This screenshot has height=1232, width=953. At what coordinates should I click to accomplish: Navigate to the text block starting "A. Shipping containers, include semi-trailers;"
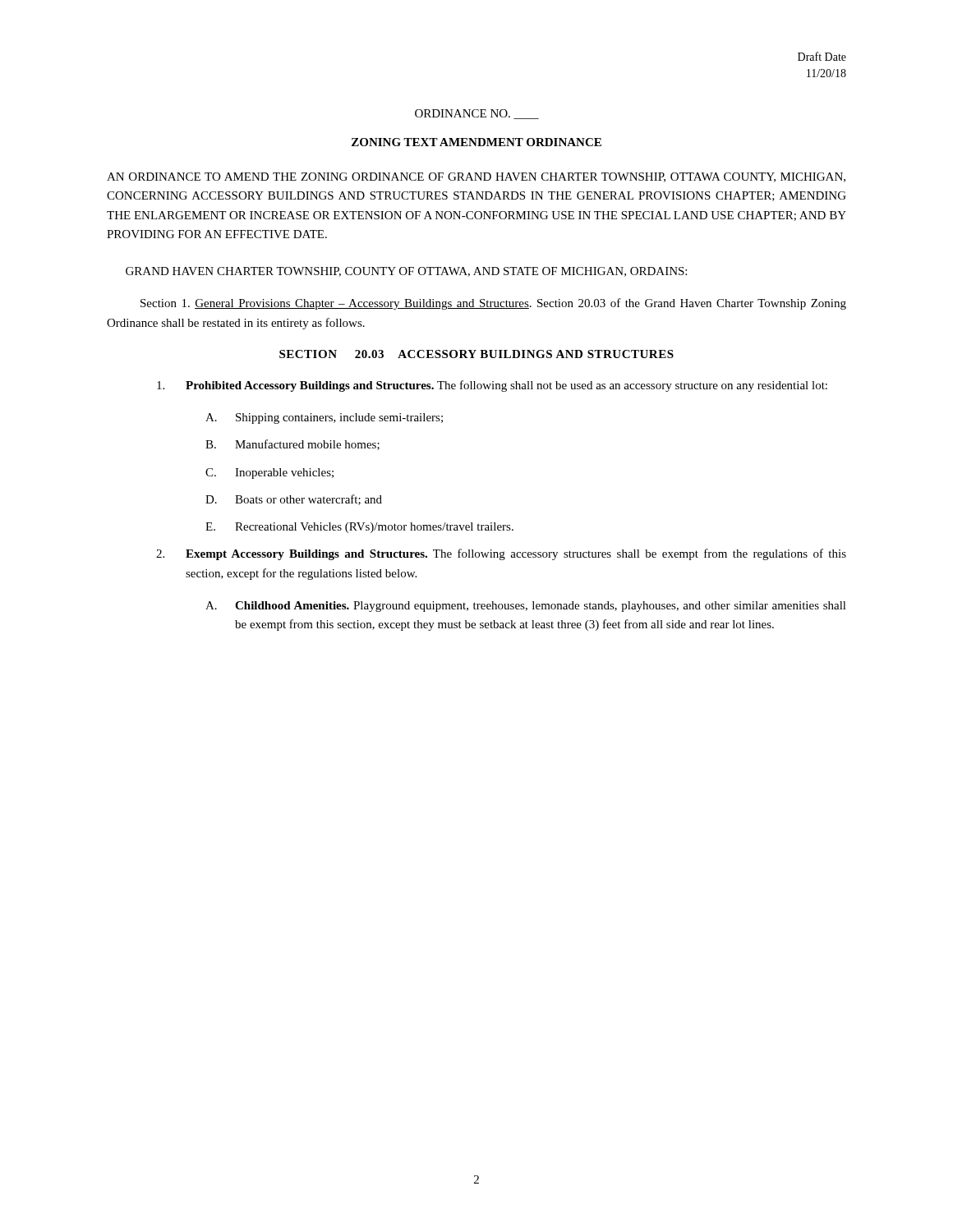(324, 418)
